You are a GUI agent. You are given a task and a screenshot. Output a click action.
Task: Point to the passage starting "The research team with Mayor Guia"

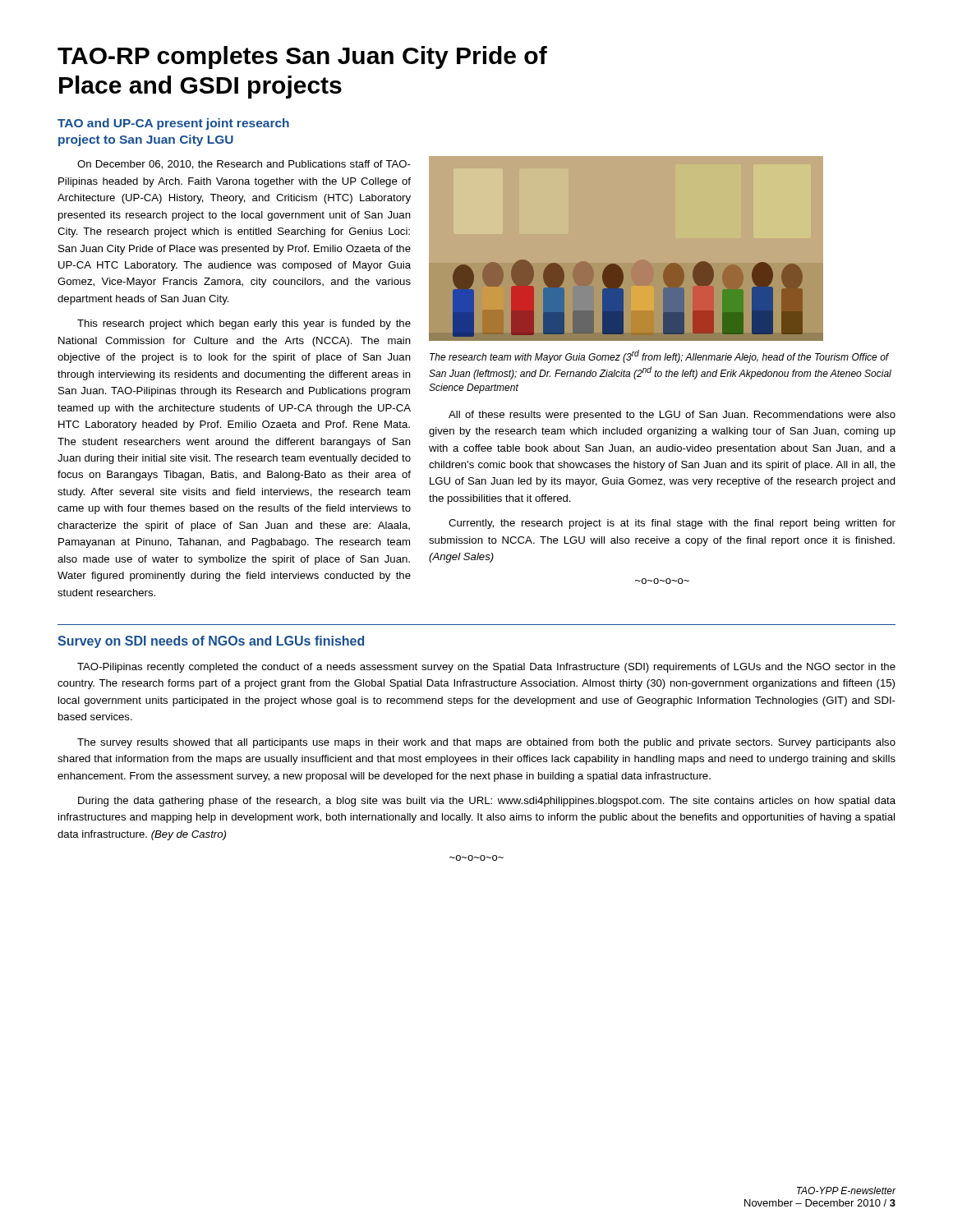(660, 371)
